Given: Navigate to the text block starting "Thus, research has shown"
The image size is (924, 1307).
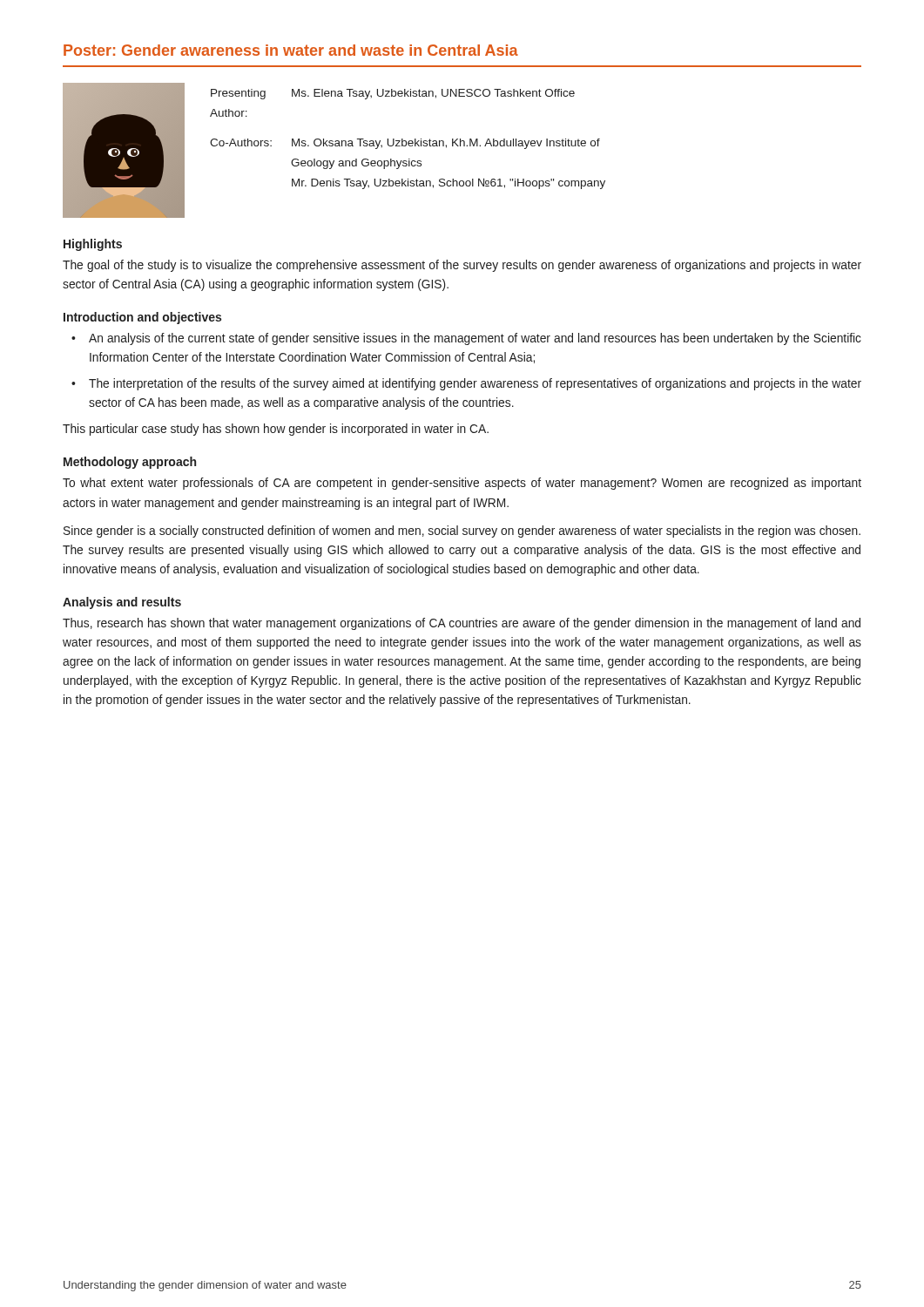Looking at the screenshot, I should pos(462,662).
